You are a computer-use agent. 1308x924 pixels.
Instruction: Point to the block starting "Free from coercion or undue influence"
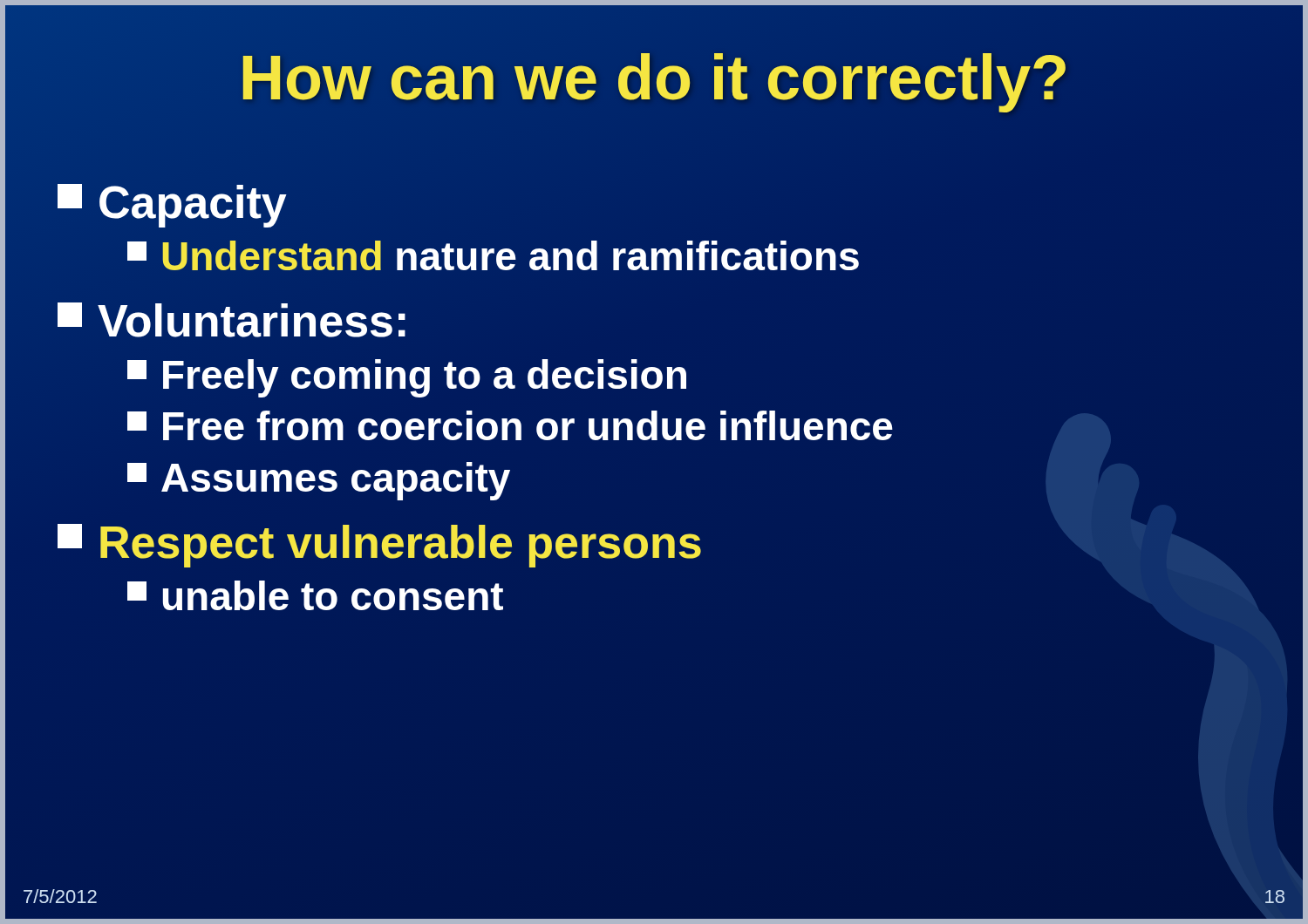click(511, 427)
